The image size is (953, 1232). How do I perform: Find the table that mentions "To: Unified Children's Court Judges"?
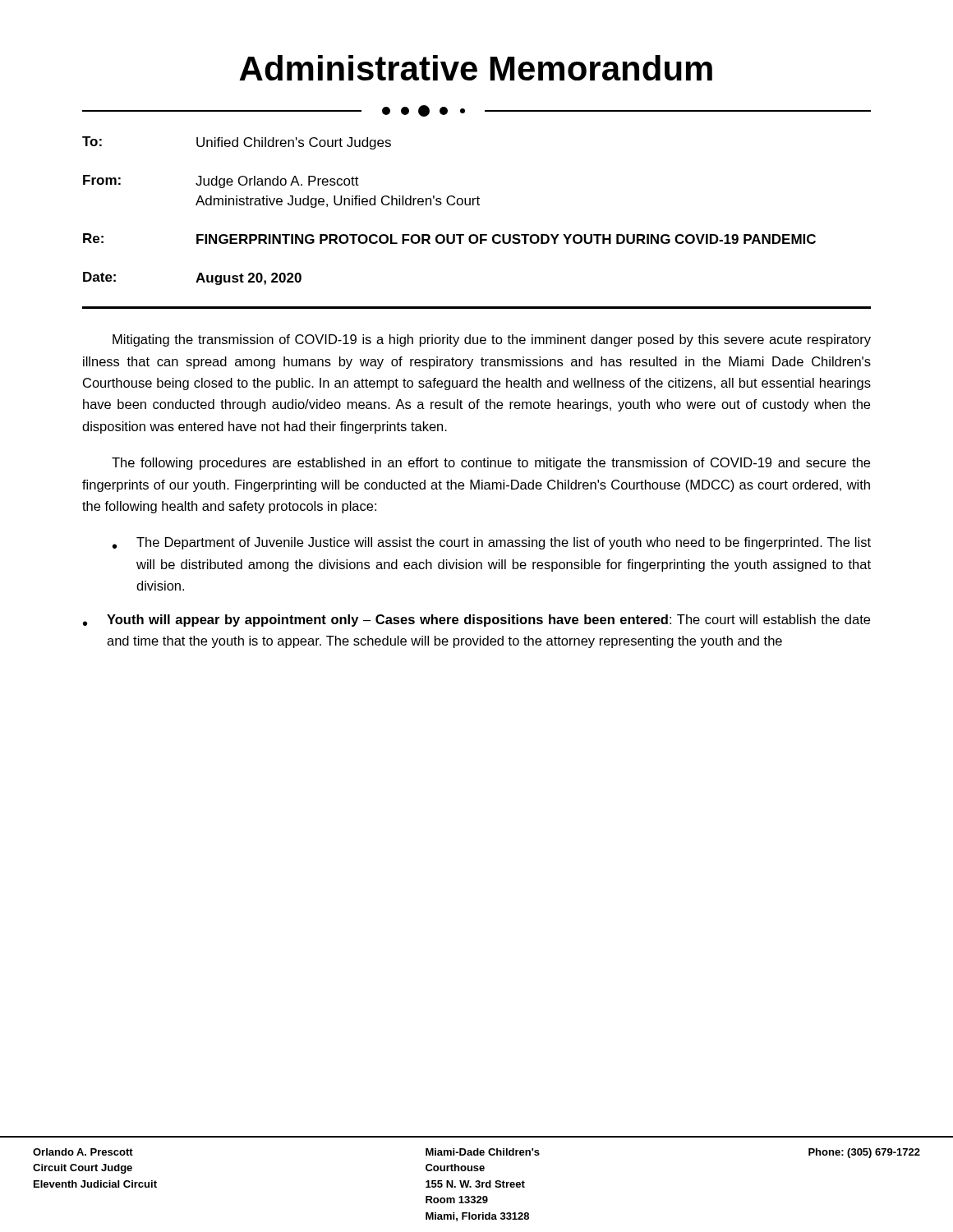point(476,211)
